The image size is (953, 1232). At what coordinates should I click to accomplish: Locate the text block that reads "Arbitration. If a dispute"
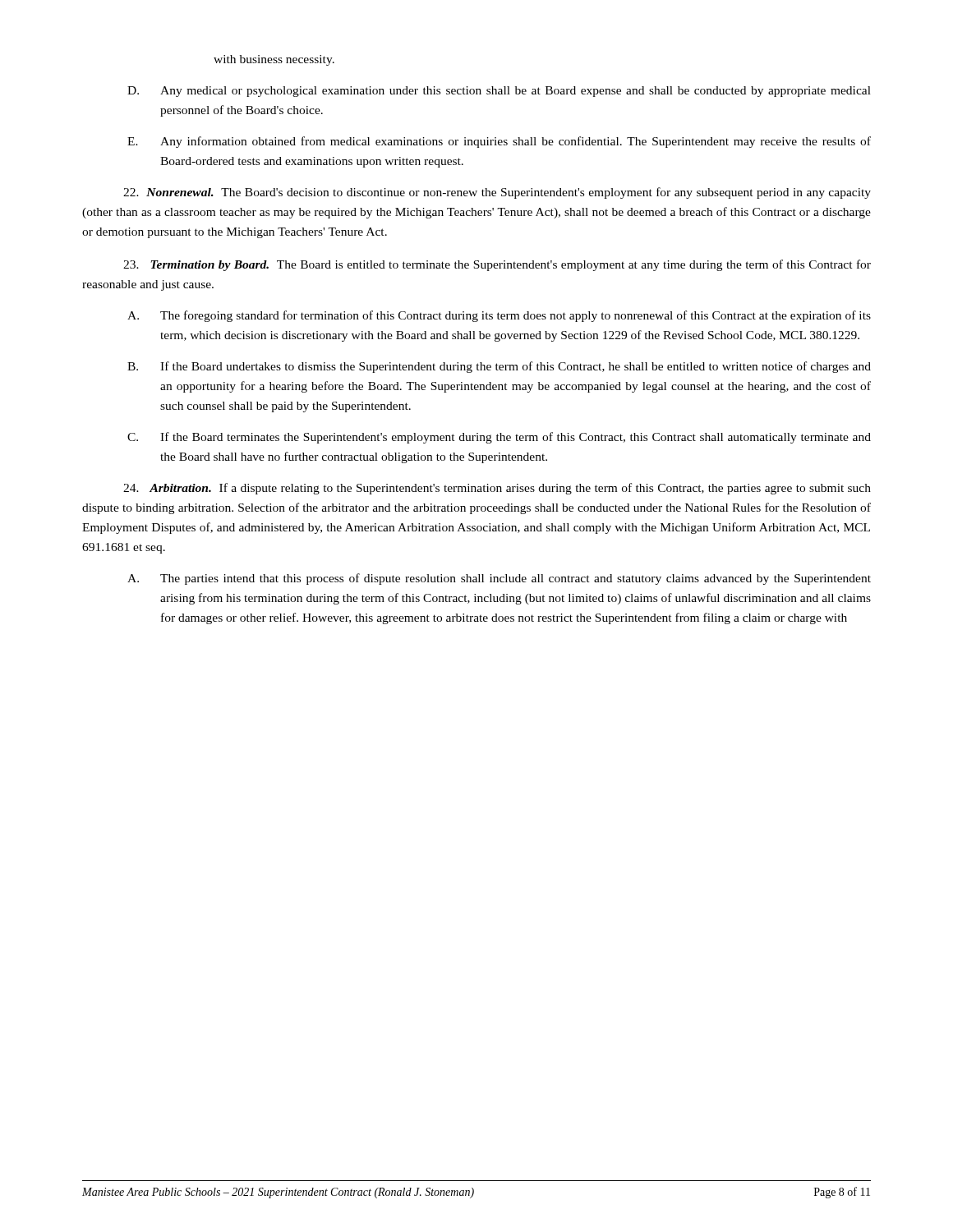click(x=476, y=517)
